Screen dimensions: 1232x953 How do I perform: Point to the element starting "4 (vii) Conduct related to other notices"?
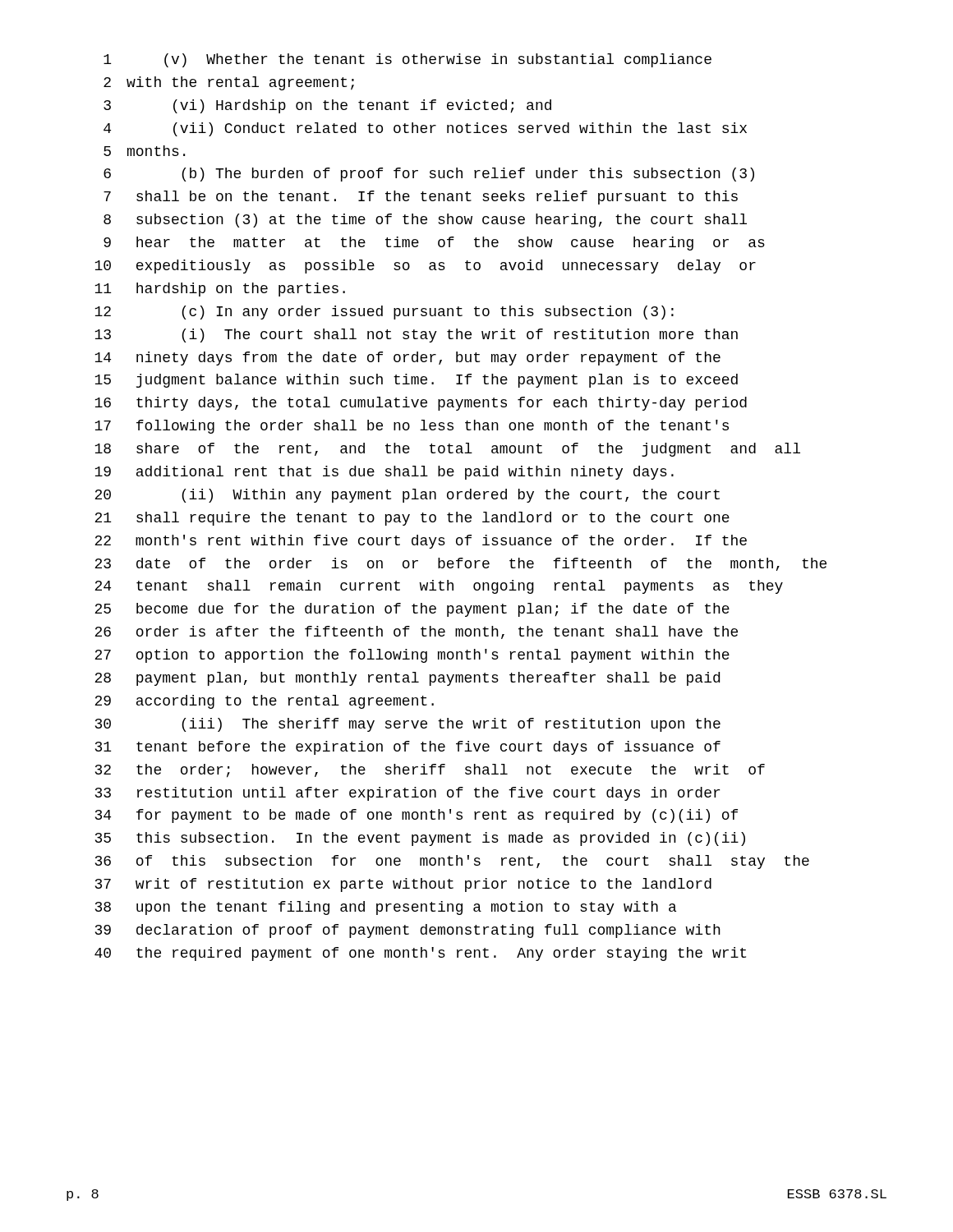pos(476,141)
